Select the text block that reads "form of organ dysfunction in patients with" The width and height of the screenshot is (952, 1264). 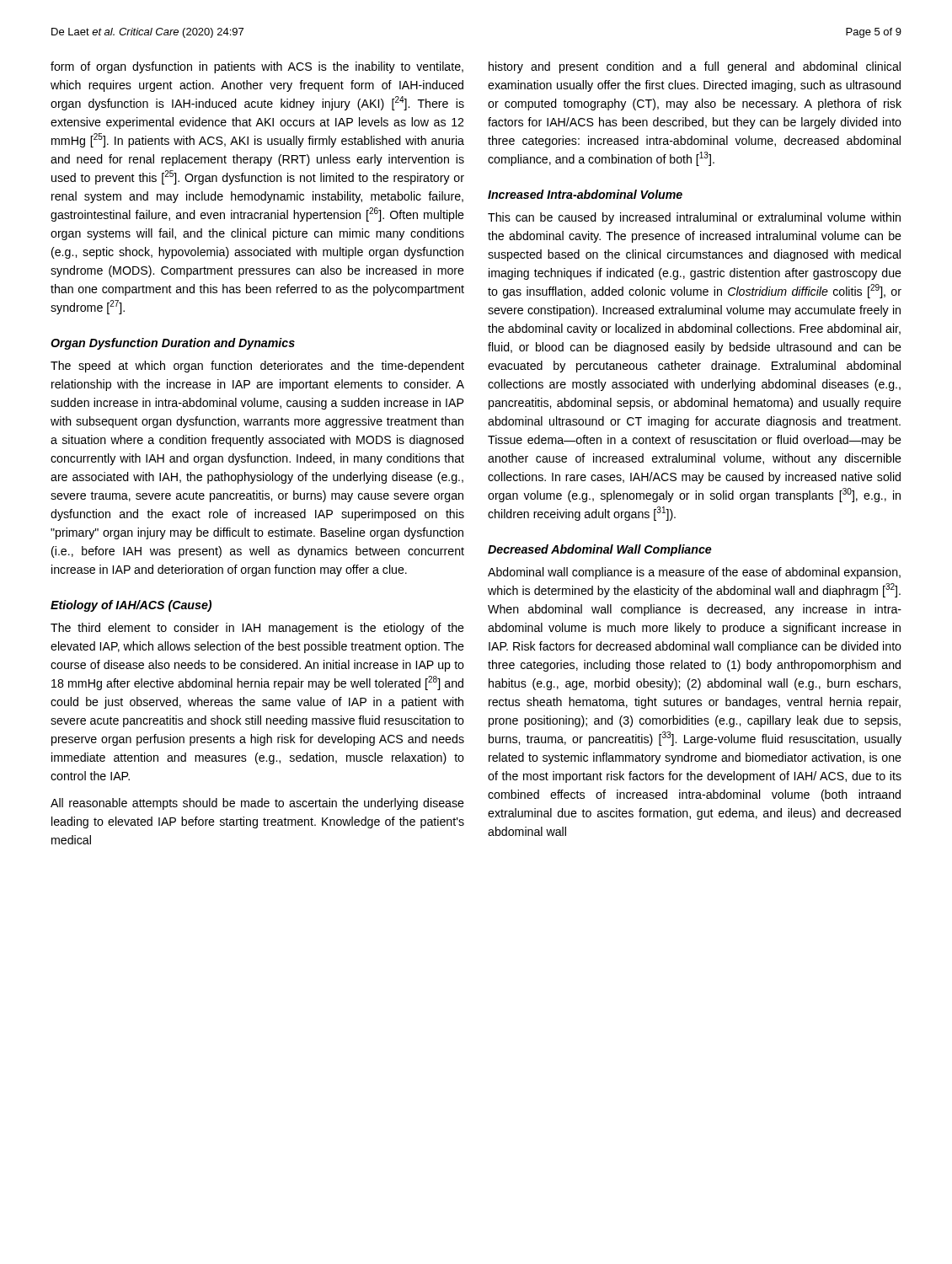pyautogui.click(x=257, y=187)
